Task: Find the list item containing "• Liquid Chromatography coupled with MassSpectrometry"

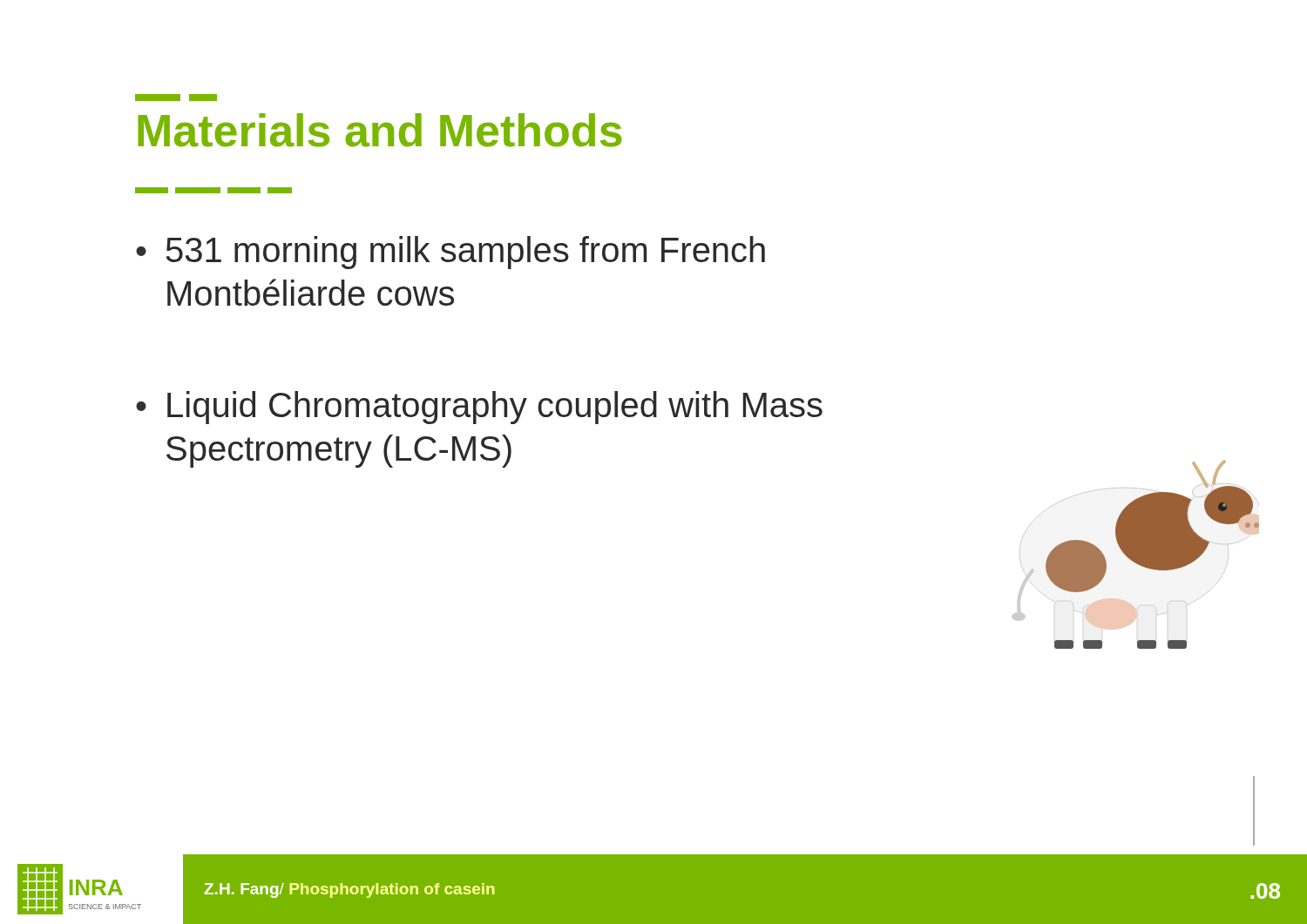Action: pos(479,427)
